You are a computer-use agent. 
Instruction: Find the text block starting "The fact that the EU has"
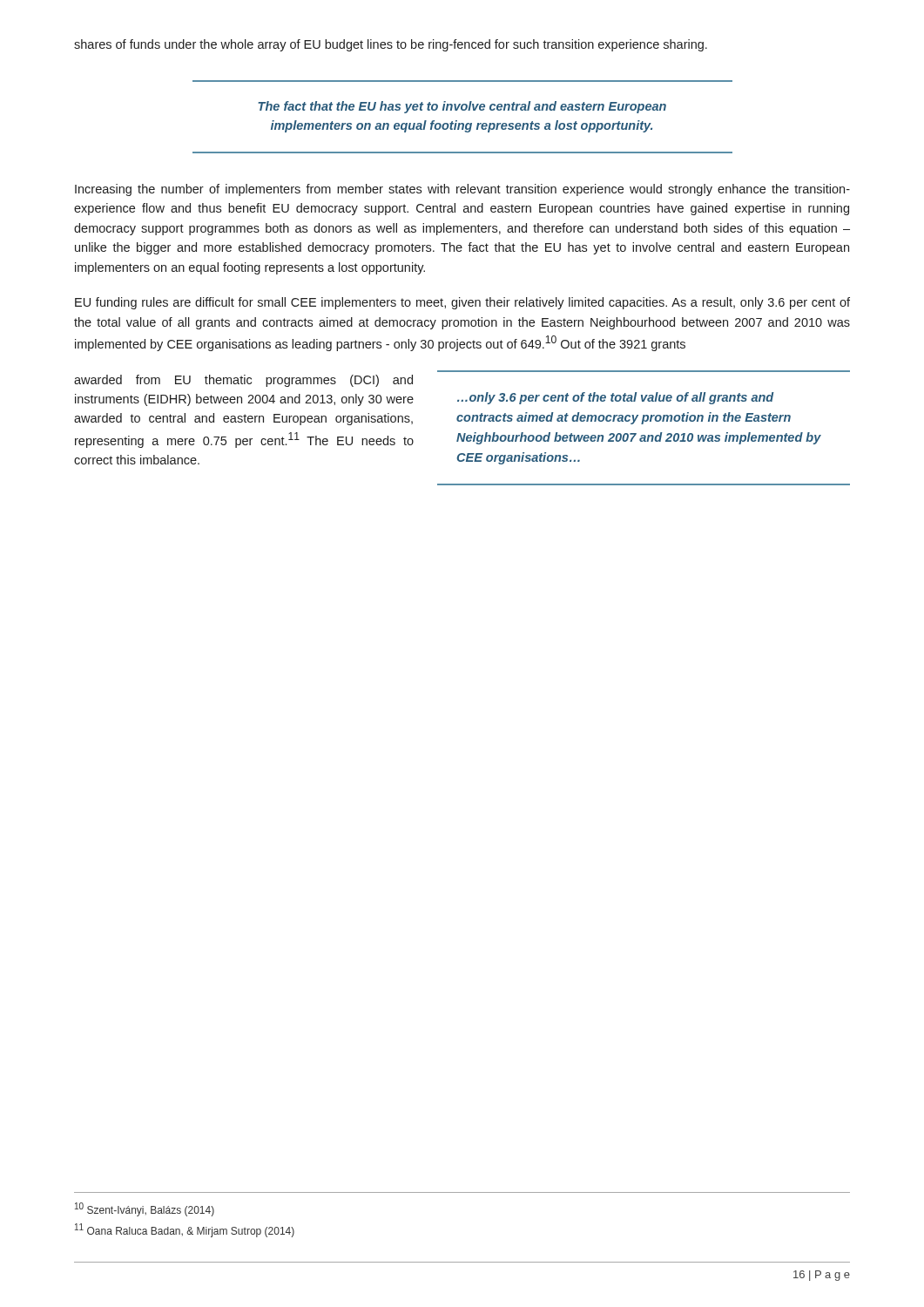point(462,117)
